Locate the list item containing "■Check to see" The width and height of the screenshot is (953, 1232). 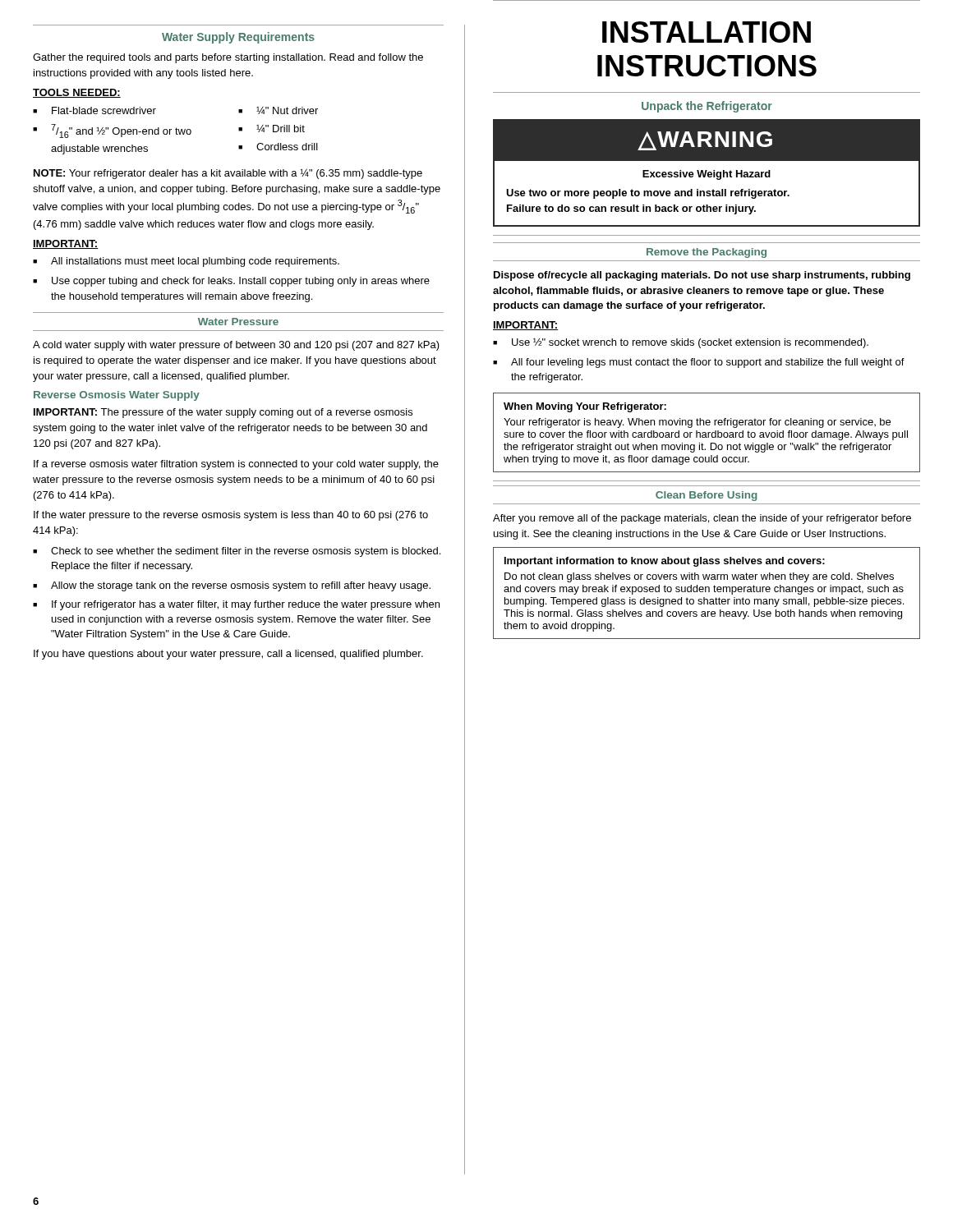coord(238,559)
